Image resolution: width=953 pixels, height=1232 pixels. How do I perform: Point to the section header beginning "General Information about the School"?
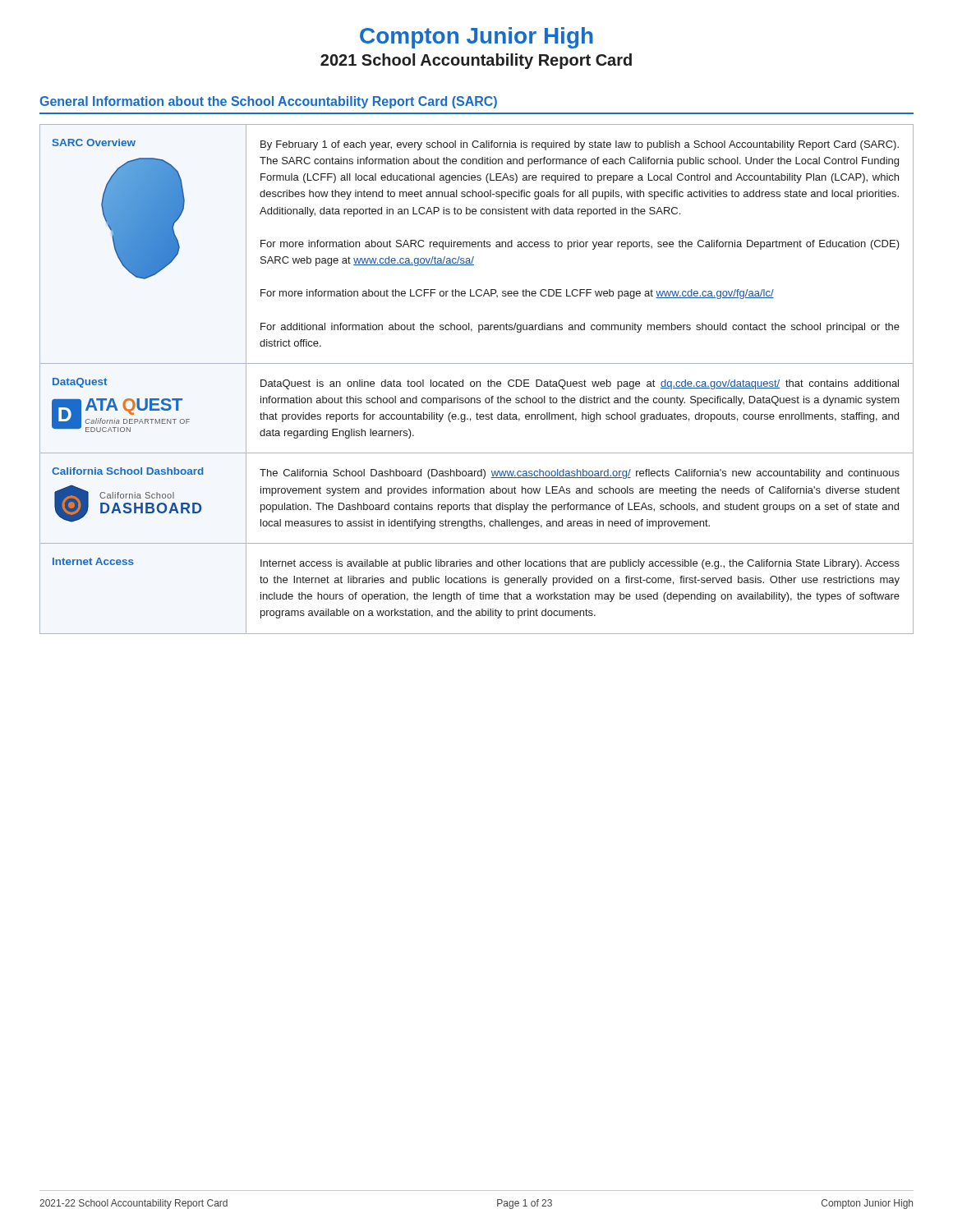coord(269,101)
